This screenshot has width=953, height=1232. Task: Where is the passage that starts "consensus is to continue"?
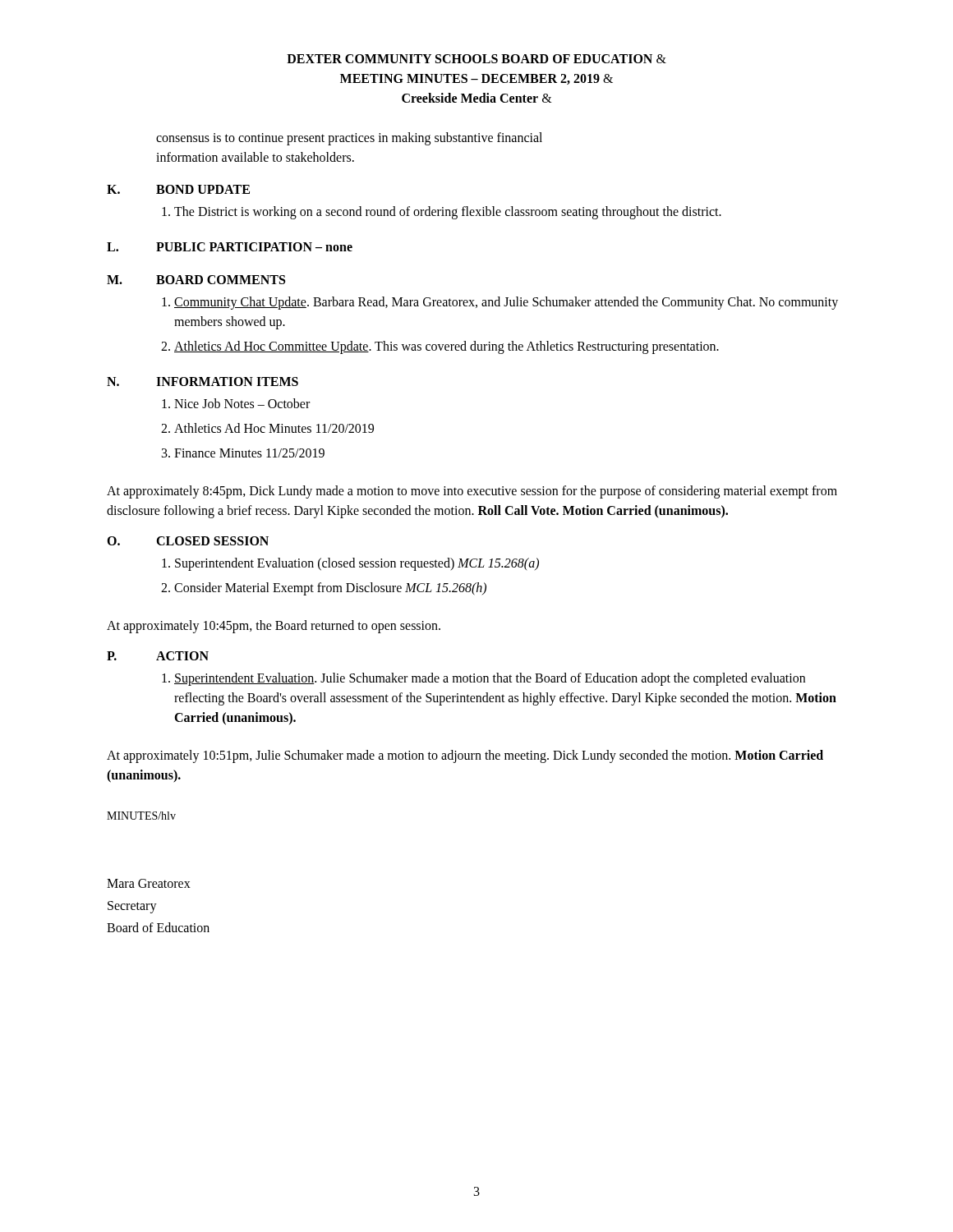pyautogui.click(x=349, y=147)
